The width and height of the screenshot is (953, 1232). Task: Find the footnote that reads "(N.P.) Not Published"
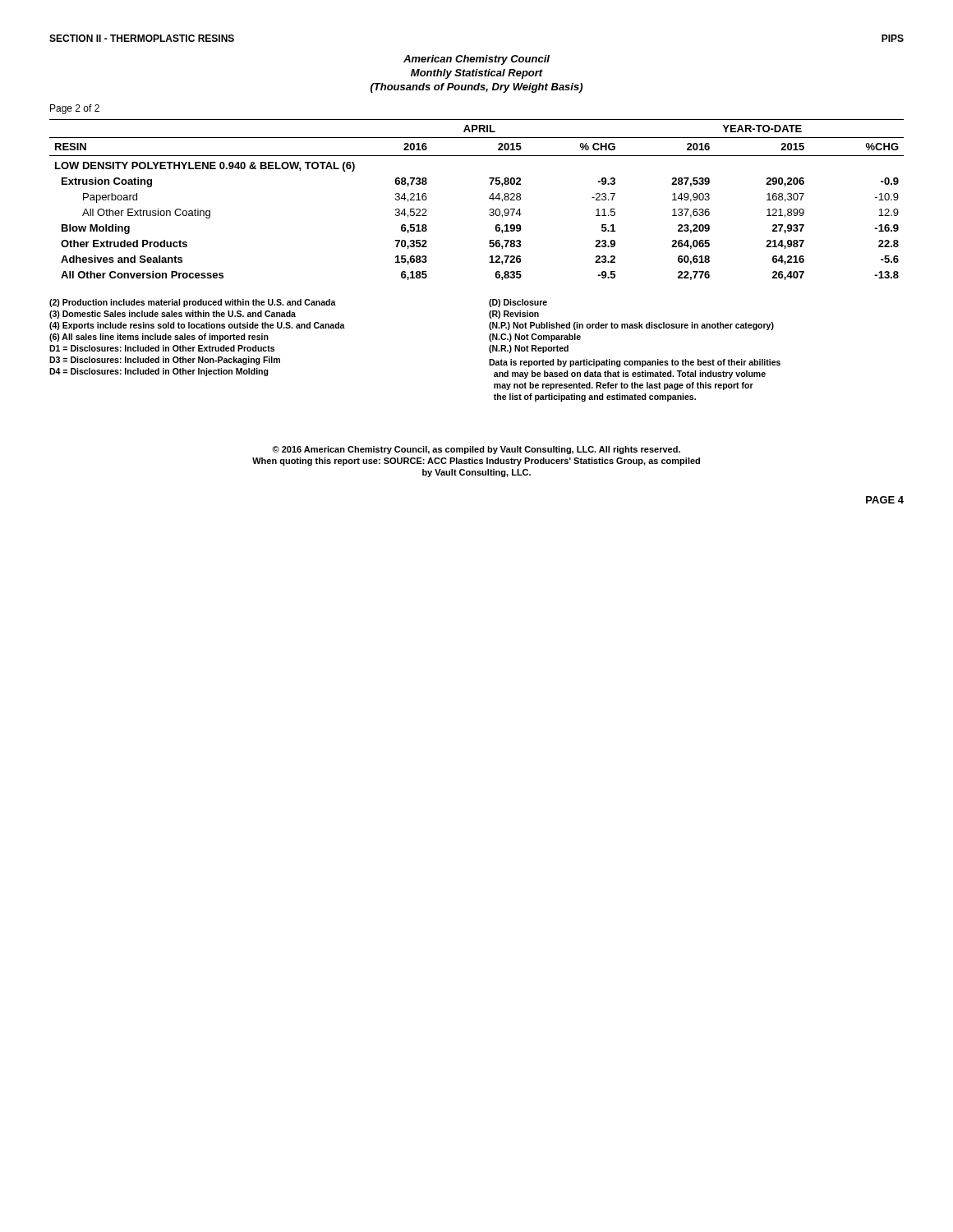point(631,325)
